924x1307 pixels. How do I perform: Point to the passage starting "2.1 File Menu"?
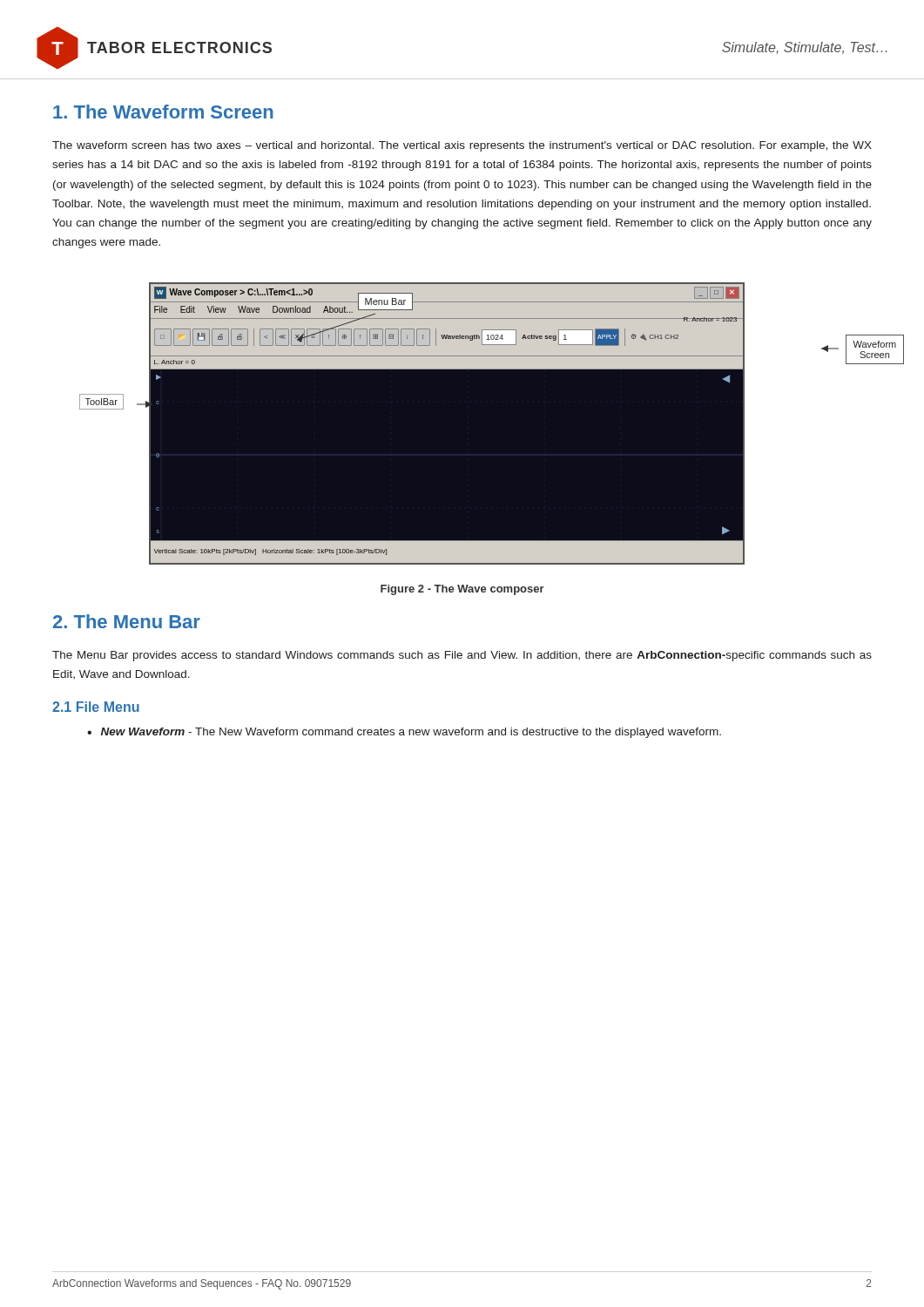(96, 707)
